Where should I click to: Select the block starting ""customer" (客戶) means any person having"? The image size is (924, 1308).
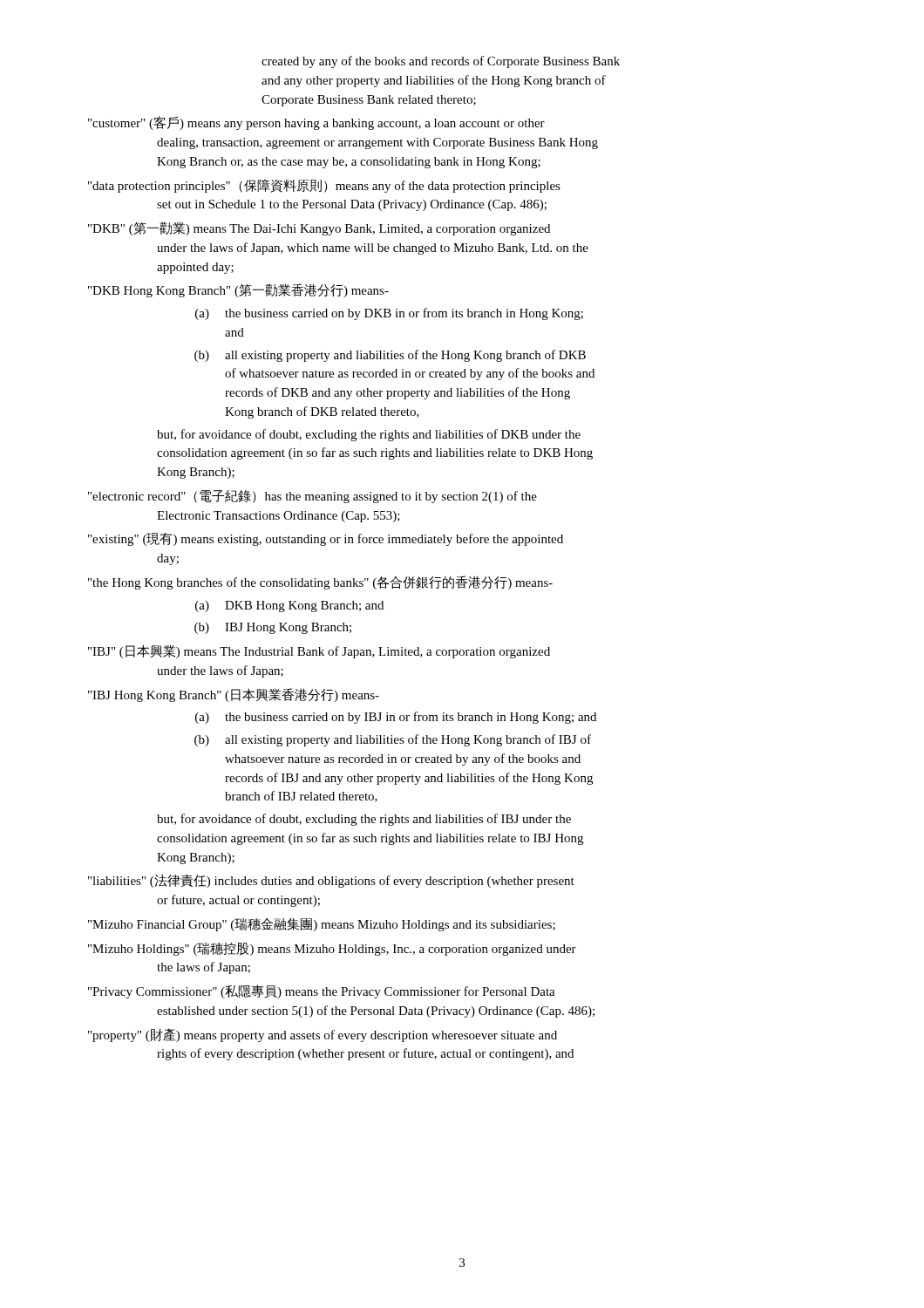[462, 143]
